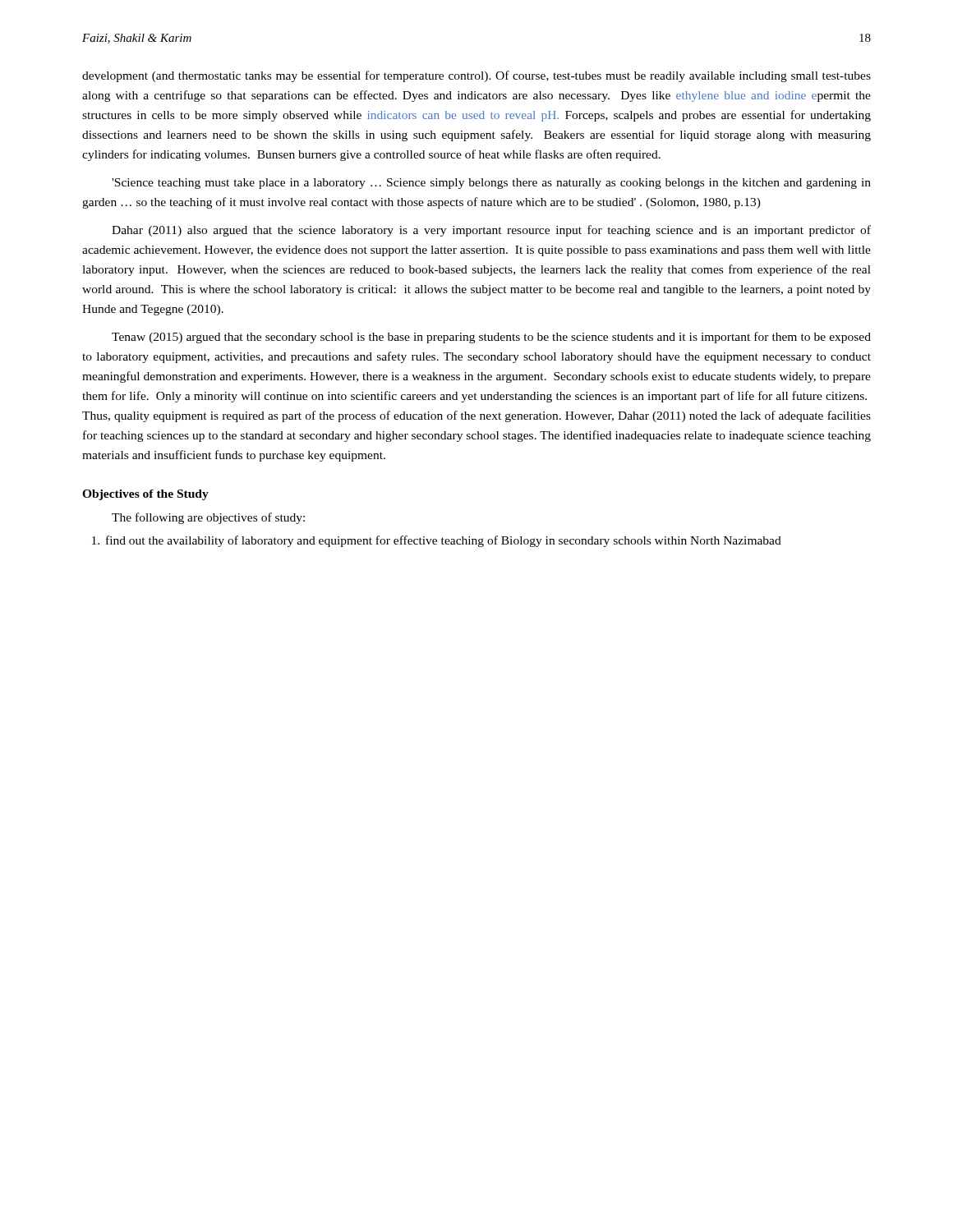Locate the block starting "development (and thermostatic tanks may"
The height and width of the screenshot is (1232, 953).
476,115
